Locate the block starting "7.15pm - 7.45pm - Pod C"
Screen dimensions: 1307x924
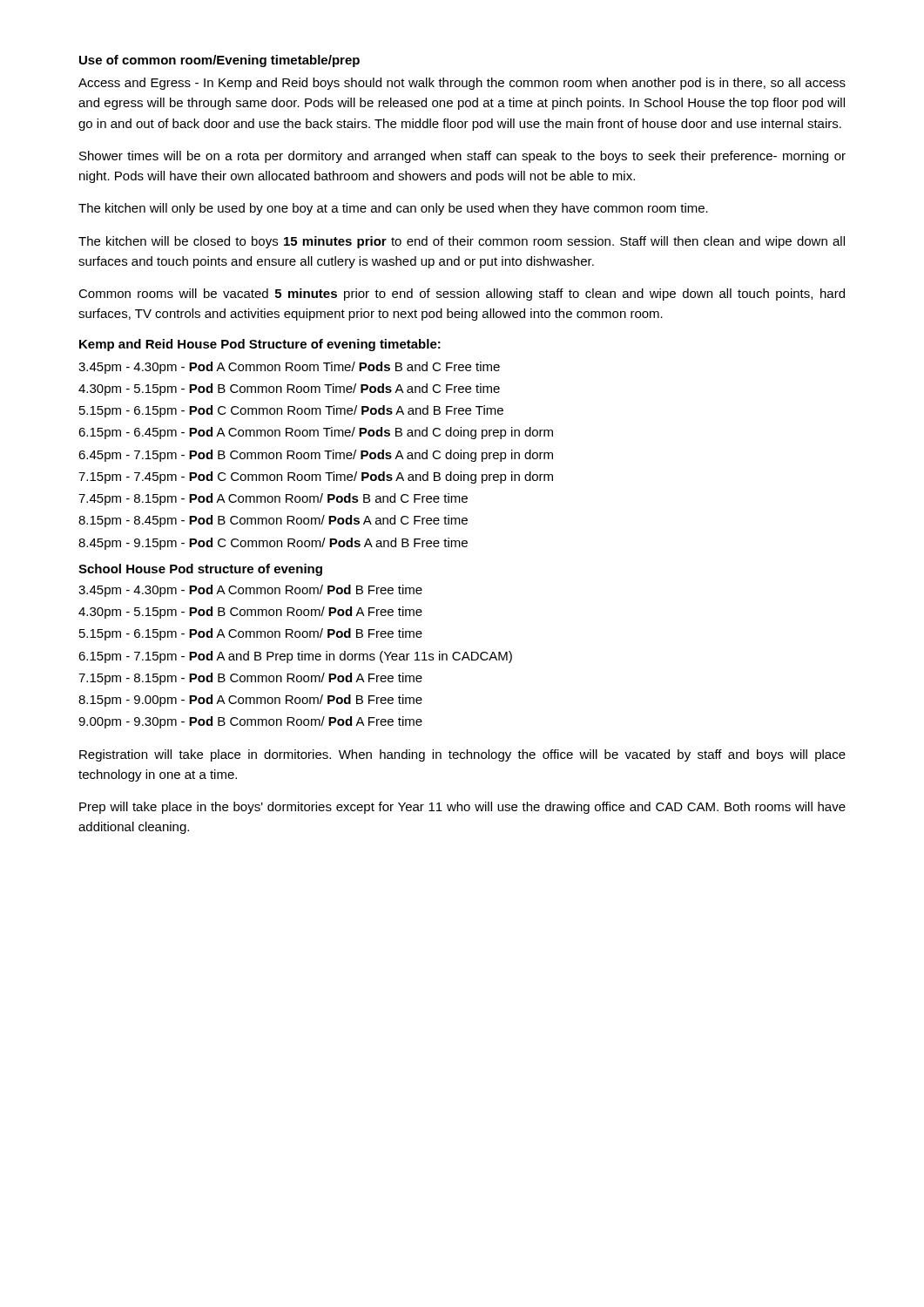(x=316, y=476)
